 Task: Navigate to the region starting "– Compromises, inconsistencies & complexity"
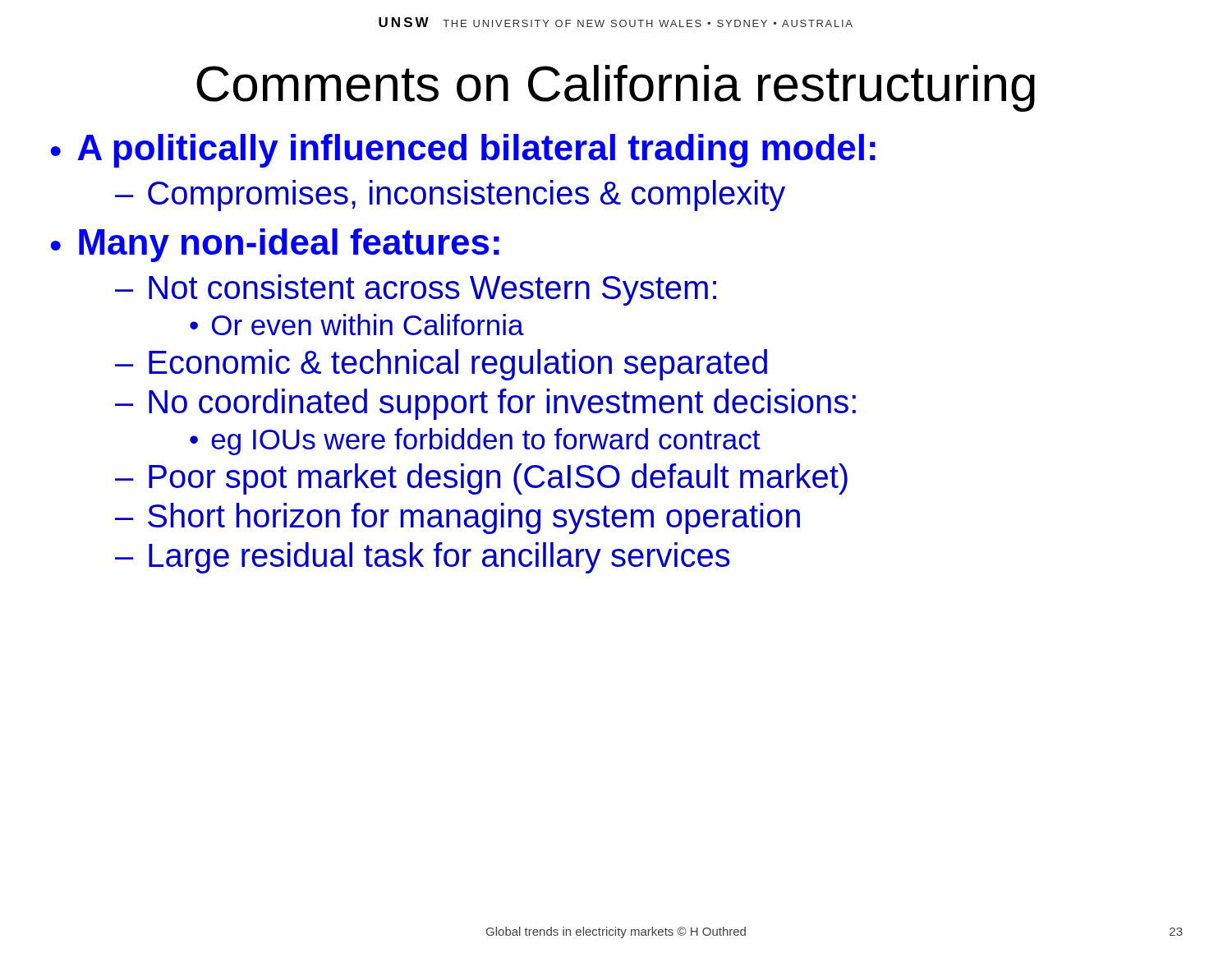click(x=450, y=194)
